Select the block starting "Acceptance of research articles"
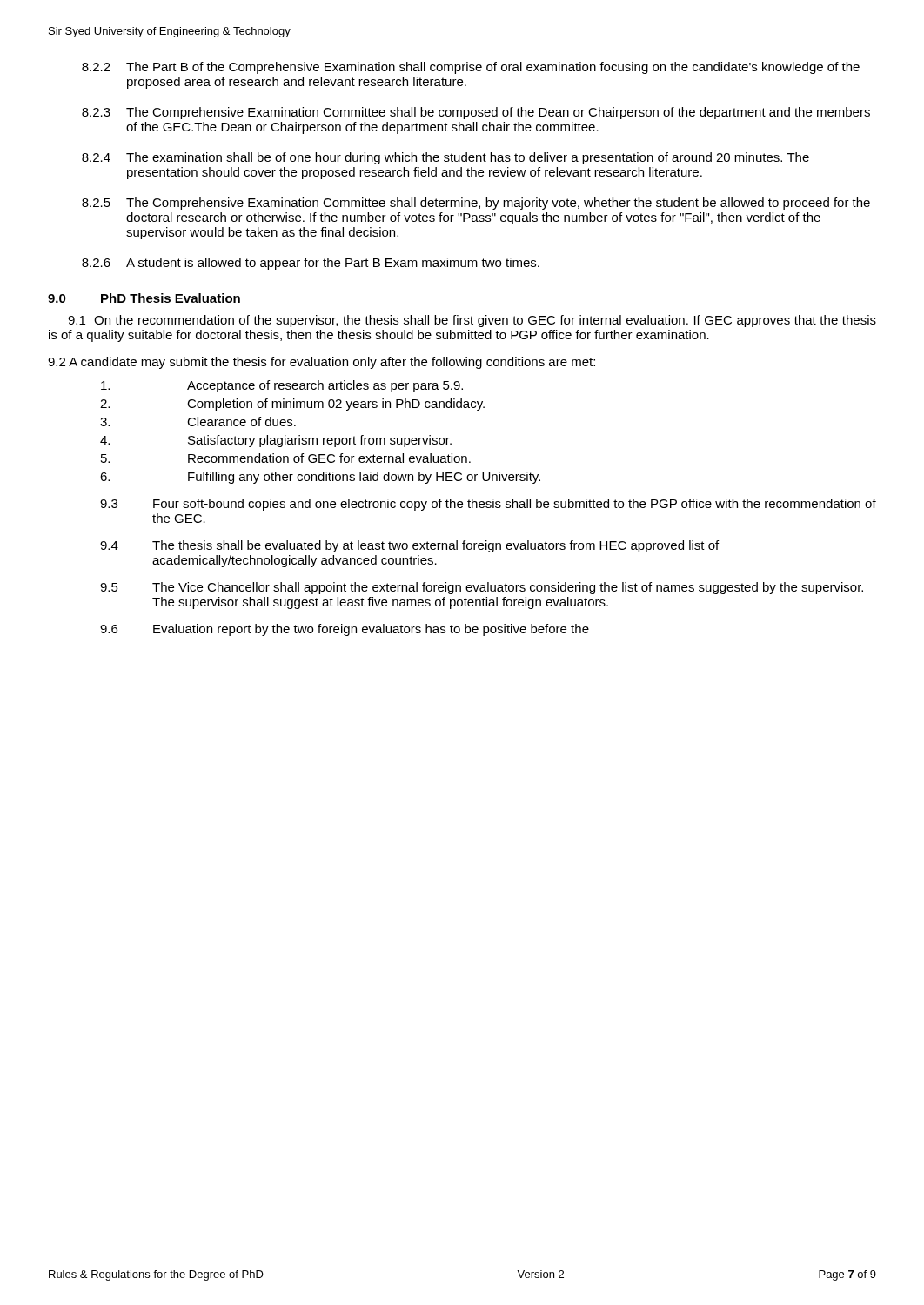The image size is (924, 1305). coord(282,386)
